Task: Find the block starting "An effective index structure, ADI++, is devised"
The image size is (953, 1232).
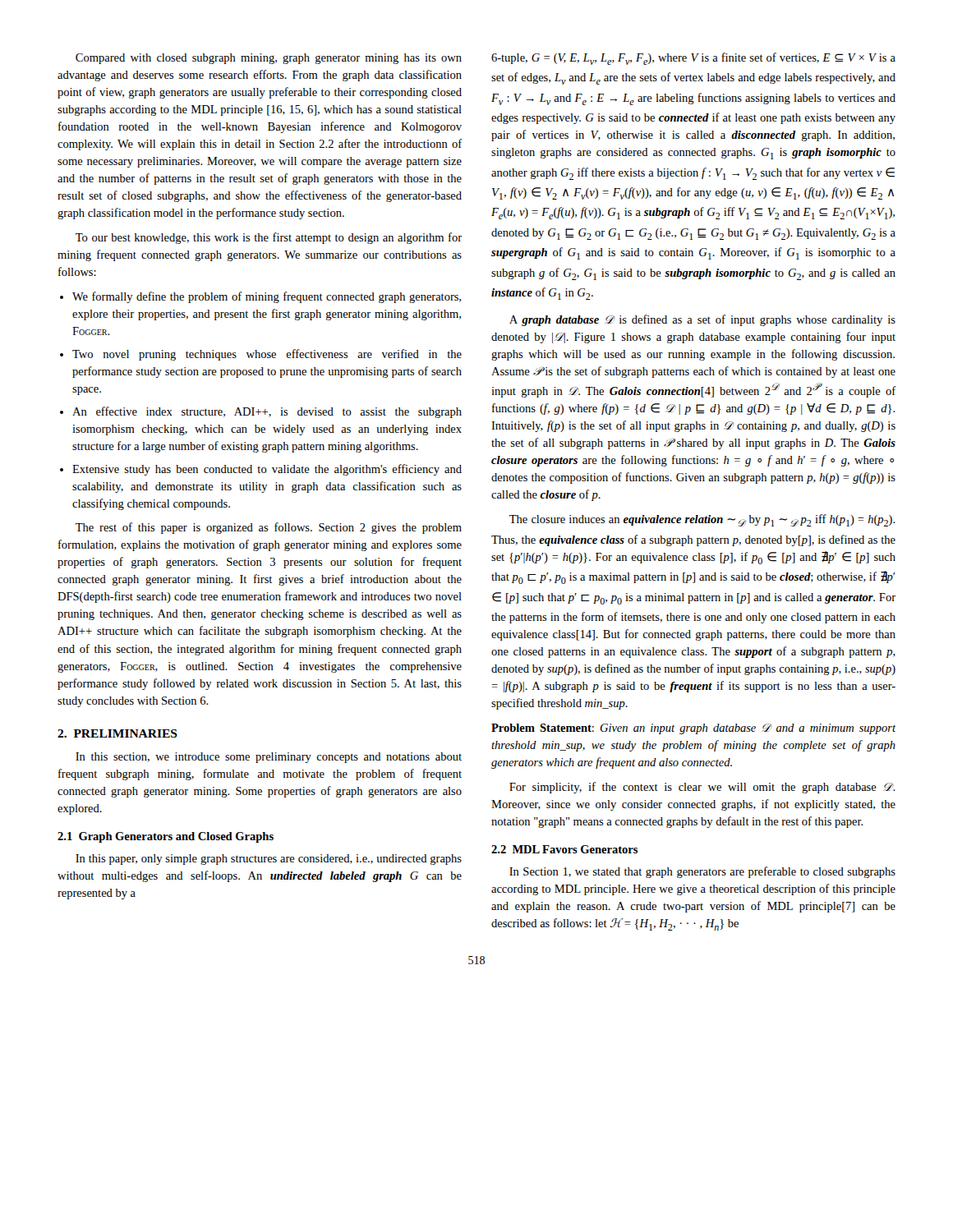Action: click(267, 429)
